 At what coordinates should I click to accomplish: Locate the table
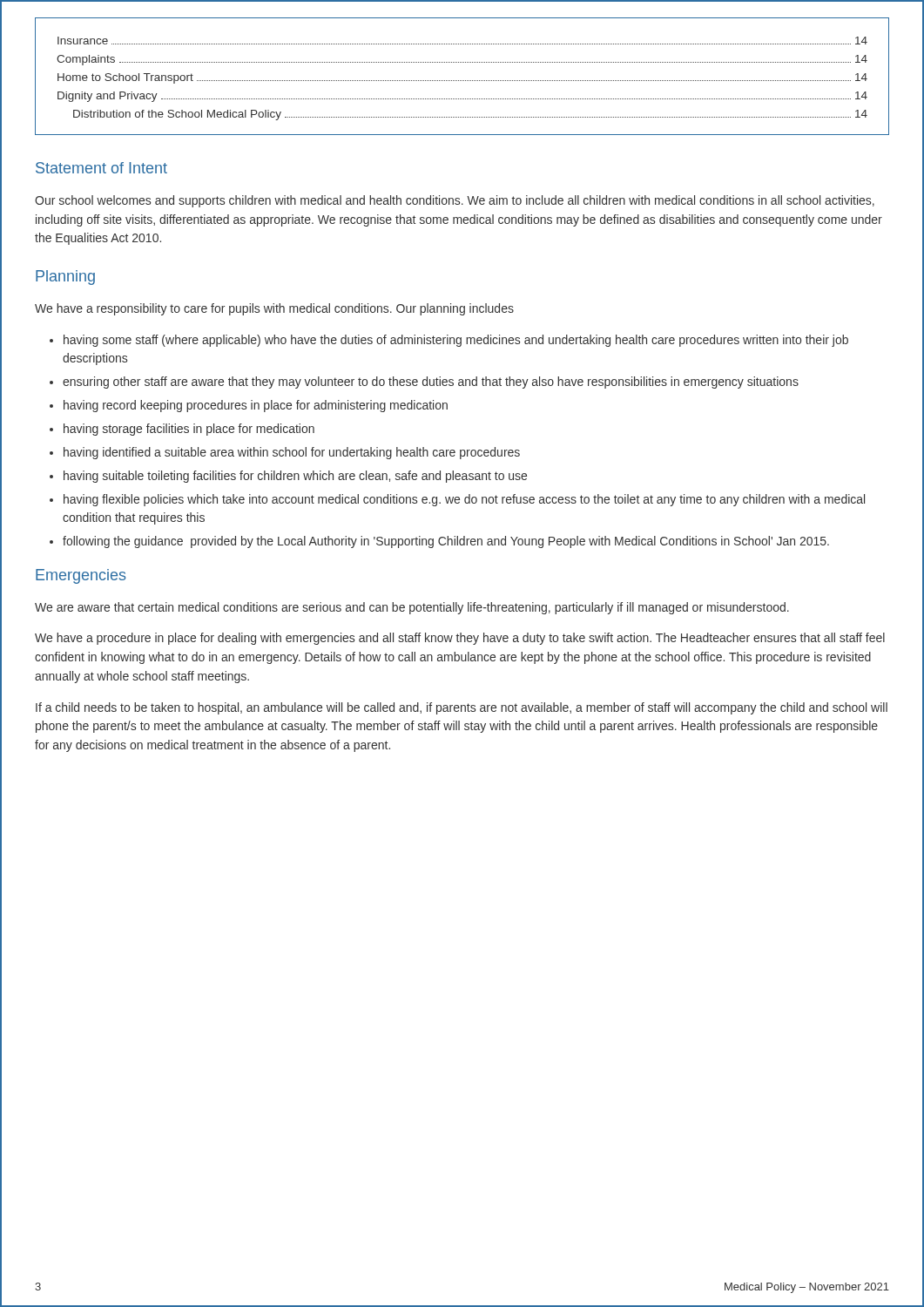pos(462,76)
